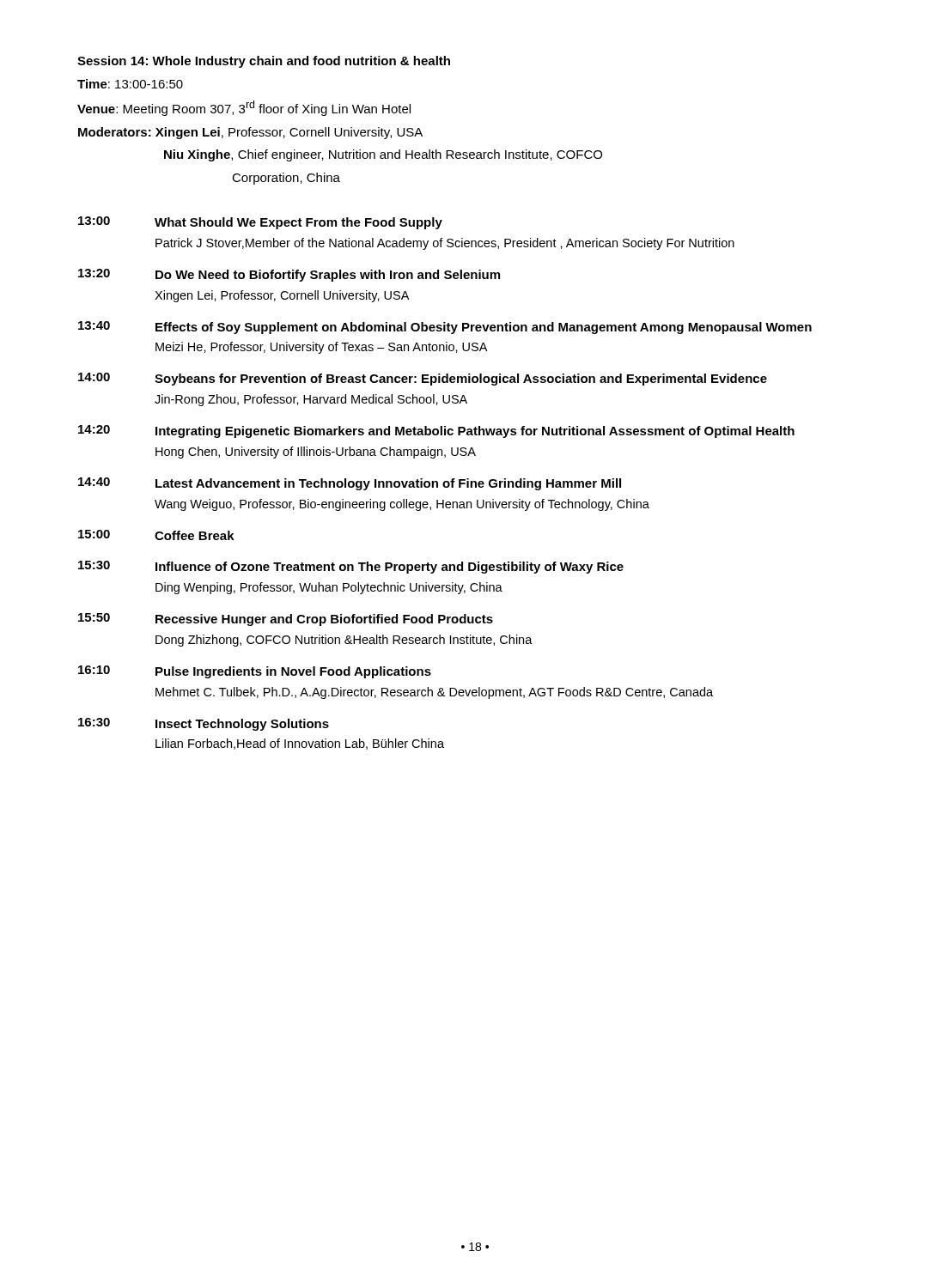Select the list item that says "Effects of Soy Supplement"
This screenshot has height=1288, width=950.
(x=514, y=337)
